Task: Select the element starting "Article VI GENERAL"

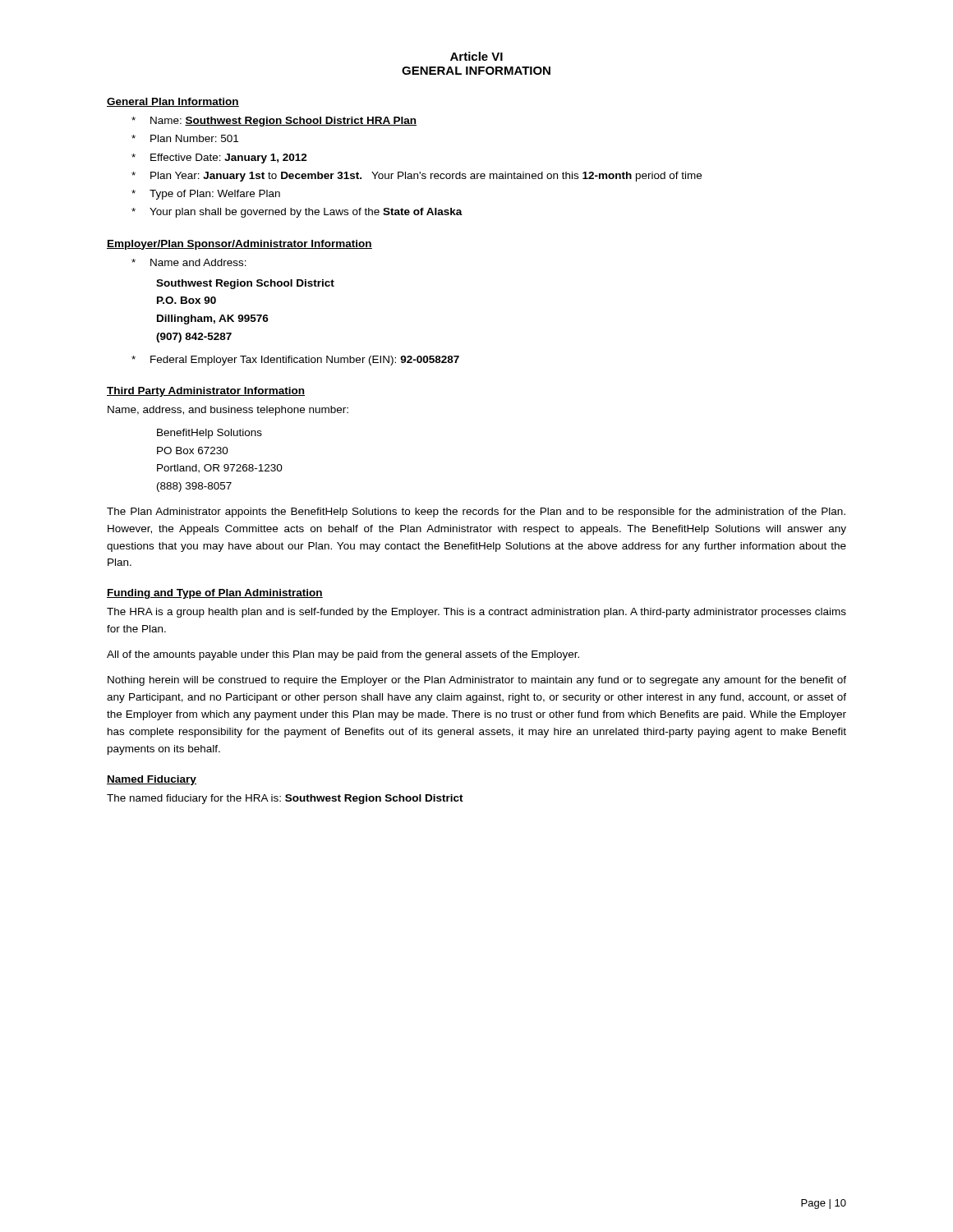Action: [476, 63]
